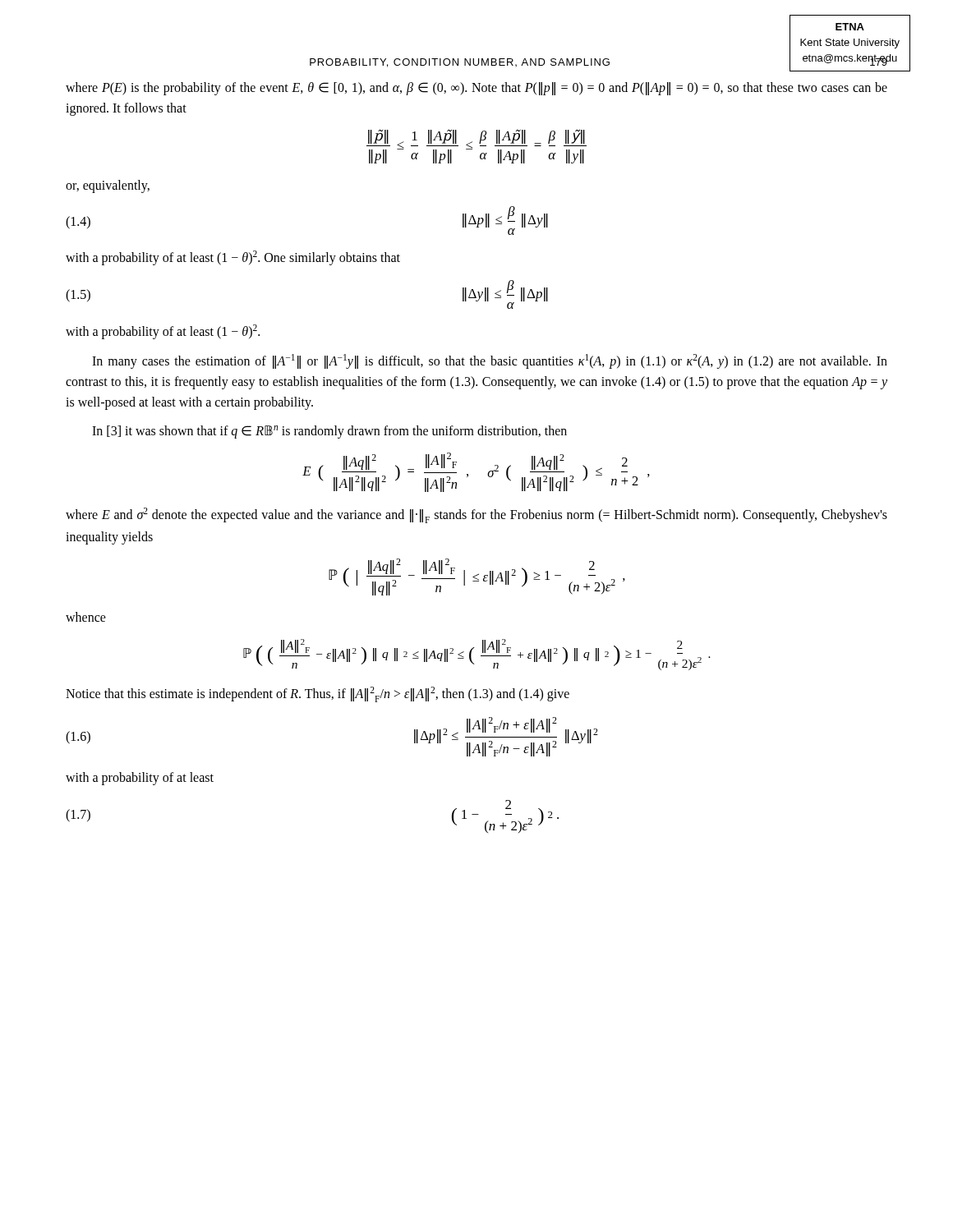Find the block on this page that starts "In many cases the estimation of ‖A−1‖ or"
Screen dimensions: 1232x953
pos(476,381)
